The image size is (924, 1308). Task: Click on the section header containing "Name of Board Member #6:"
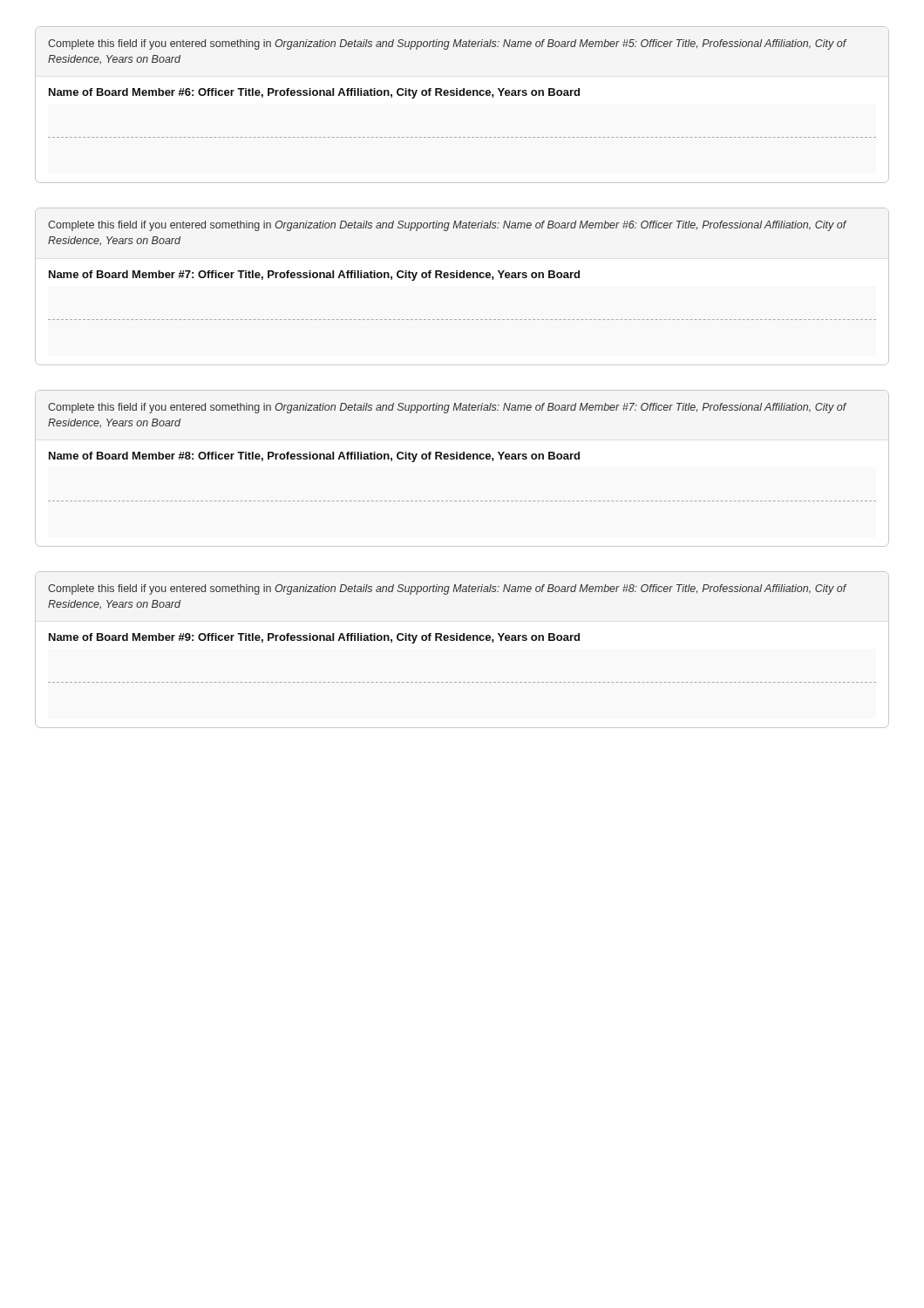(314, 92)
